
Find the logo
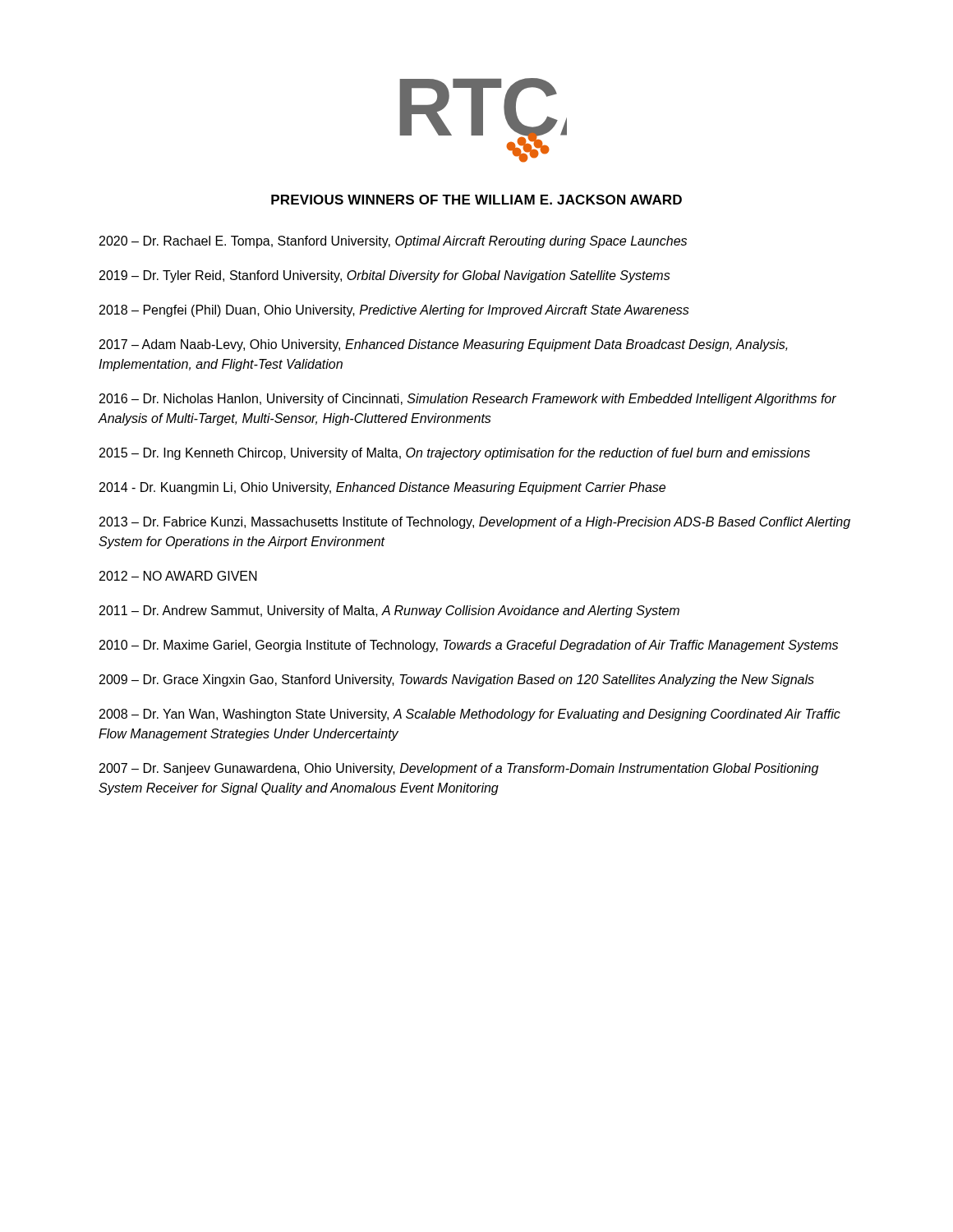(x=476, y=108)
